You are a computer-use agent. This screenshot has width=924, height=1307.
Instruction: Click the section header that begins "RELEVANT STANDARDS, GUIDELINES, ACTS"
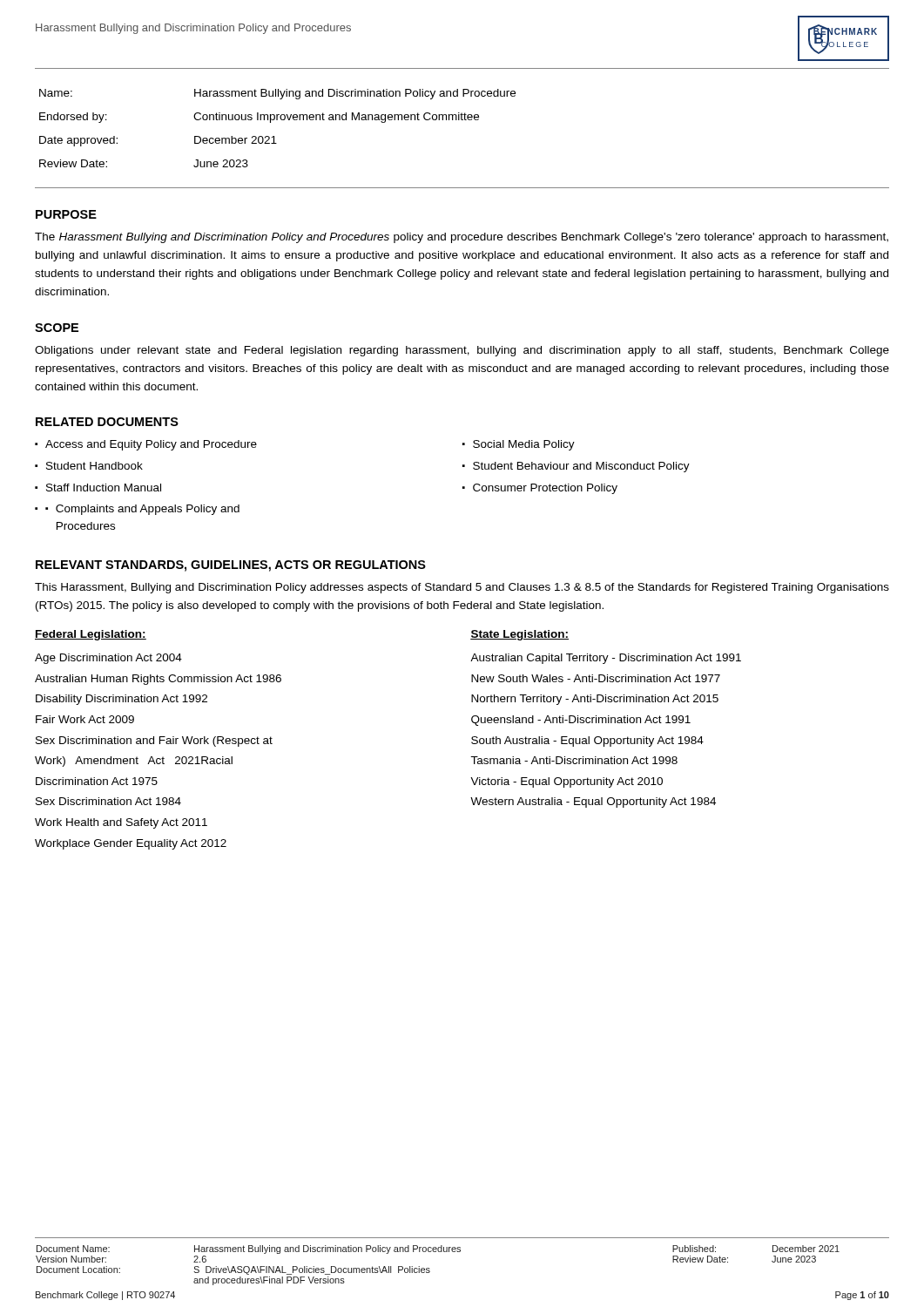(230, 565)
